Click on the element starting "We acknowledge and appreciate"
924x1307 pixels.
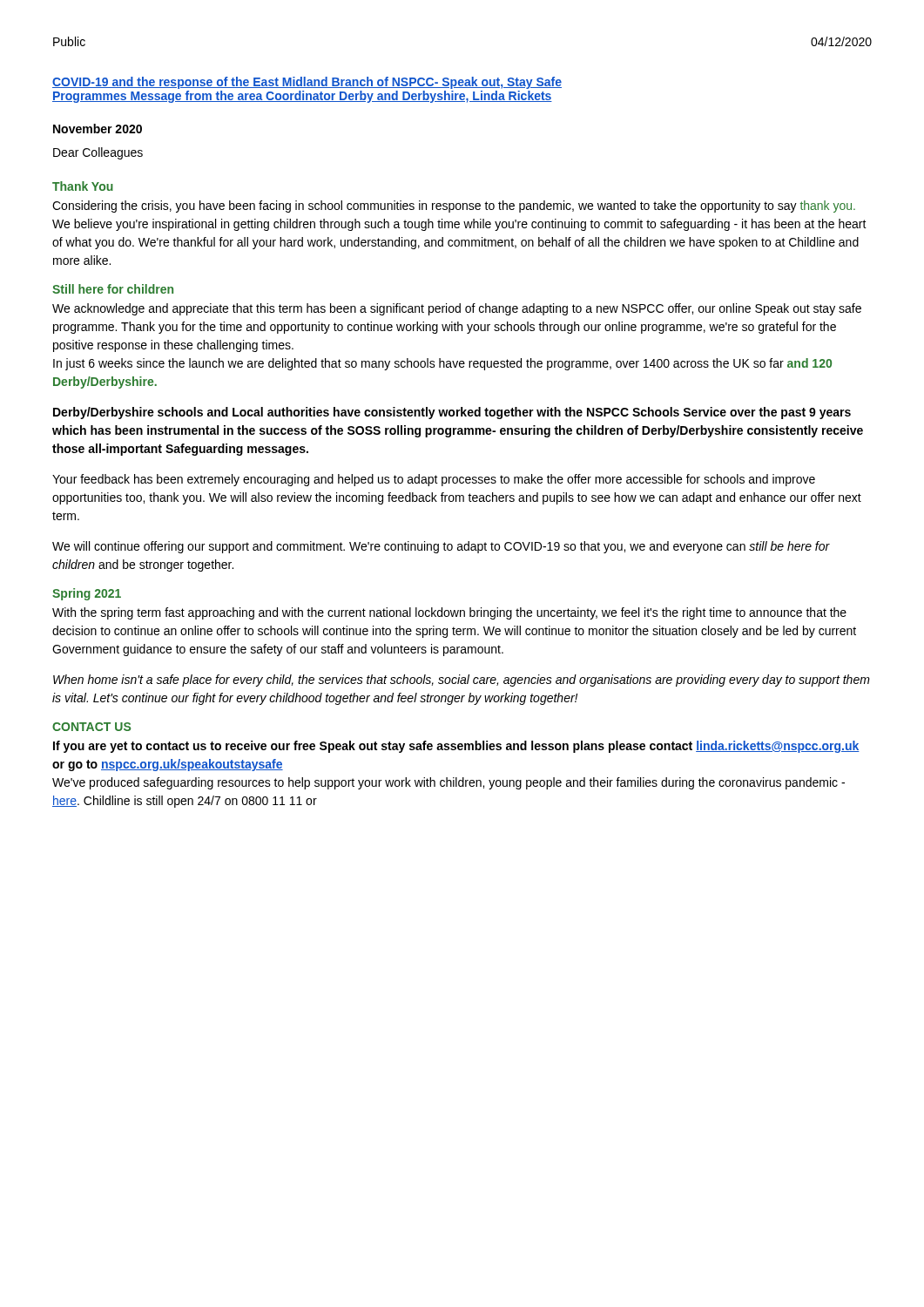457,309
